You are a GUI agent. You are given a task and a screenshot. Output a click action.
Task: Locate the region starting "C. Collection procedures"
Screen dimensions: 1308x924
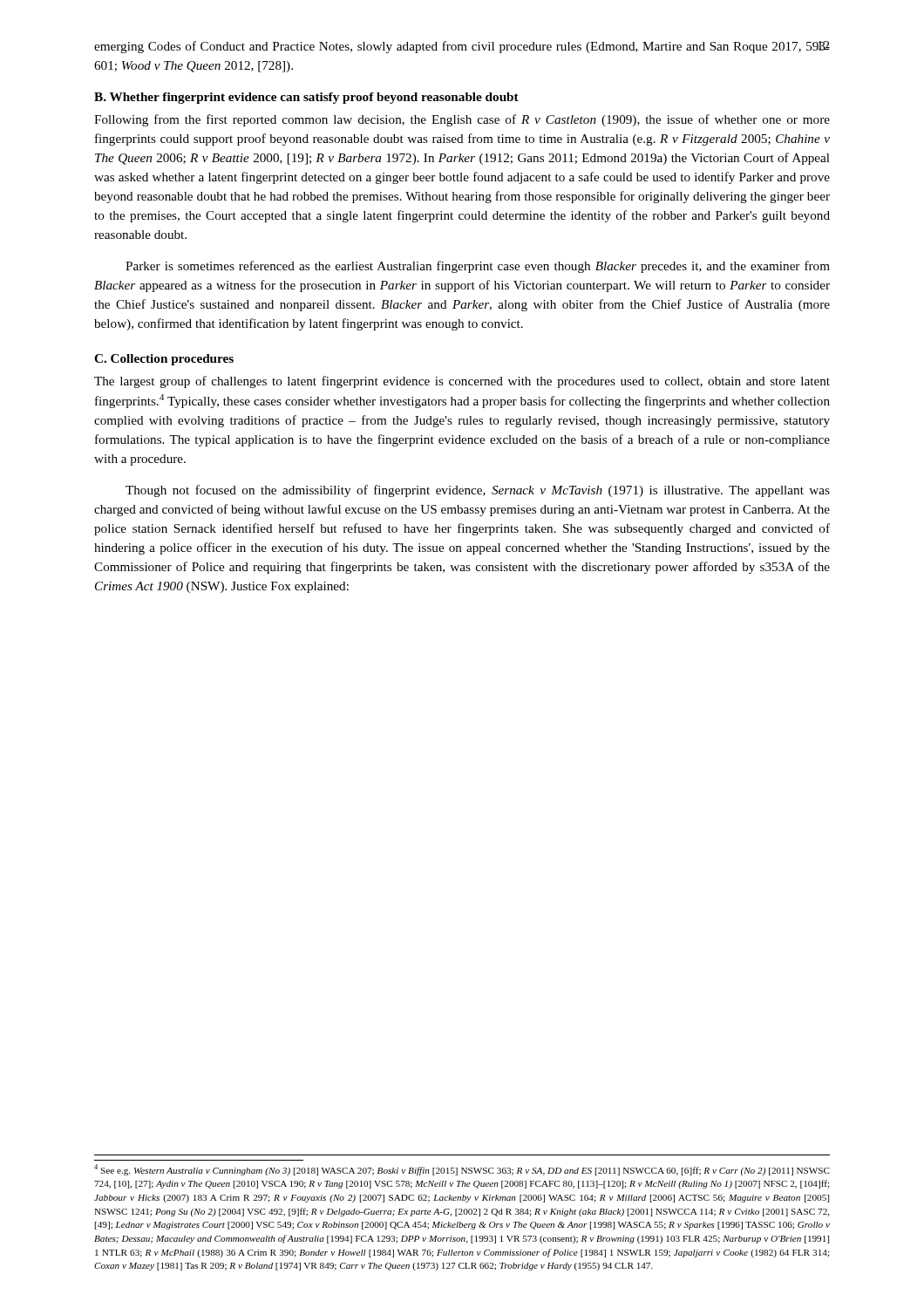pos(164,360)
